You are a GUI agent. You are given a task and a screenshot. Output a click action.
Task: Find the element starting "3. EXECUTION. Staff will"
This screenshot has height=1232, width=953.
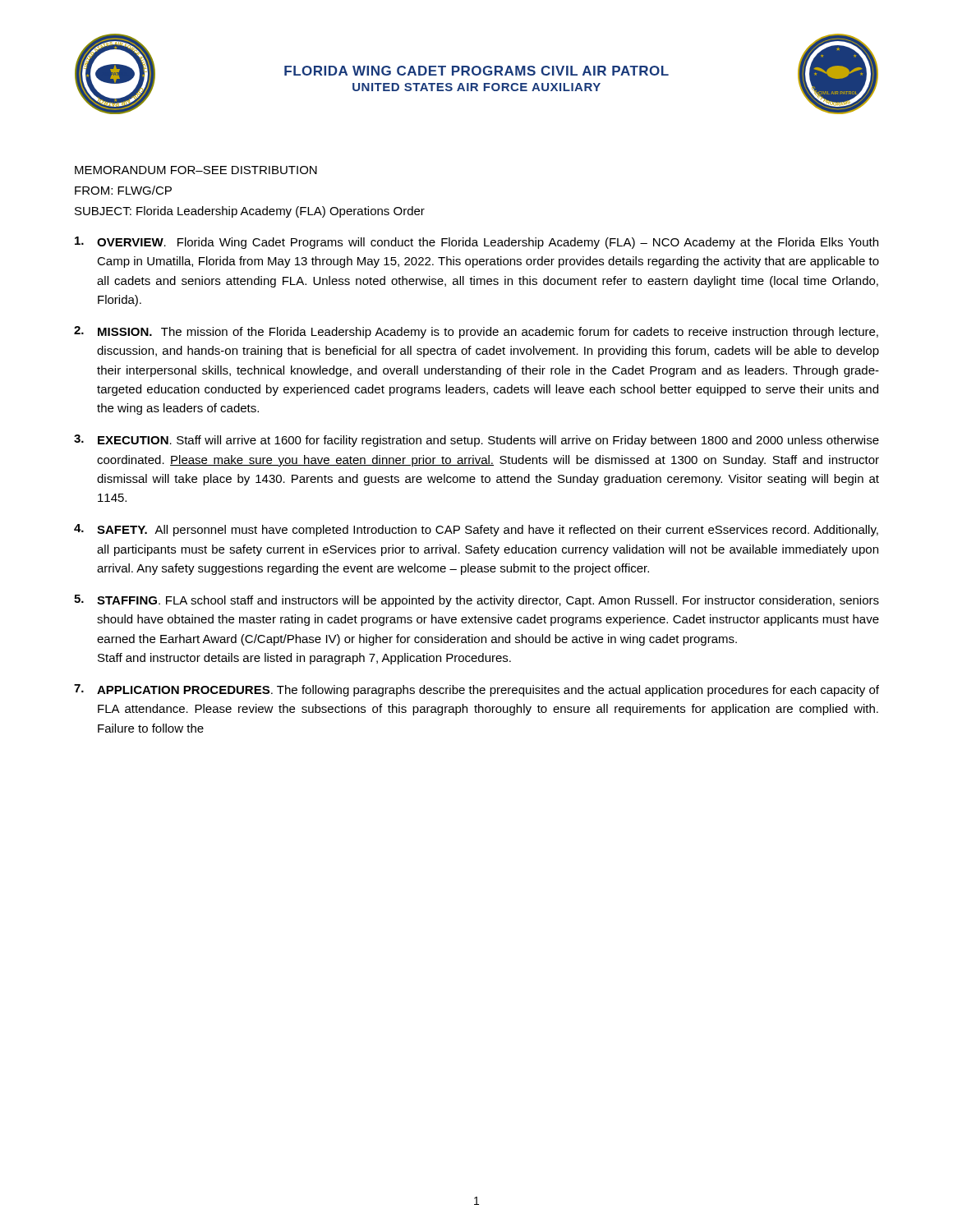click(x=476, y=469)
